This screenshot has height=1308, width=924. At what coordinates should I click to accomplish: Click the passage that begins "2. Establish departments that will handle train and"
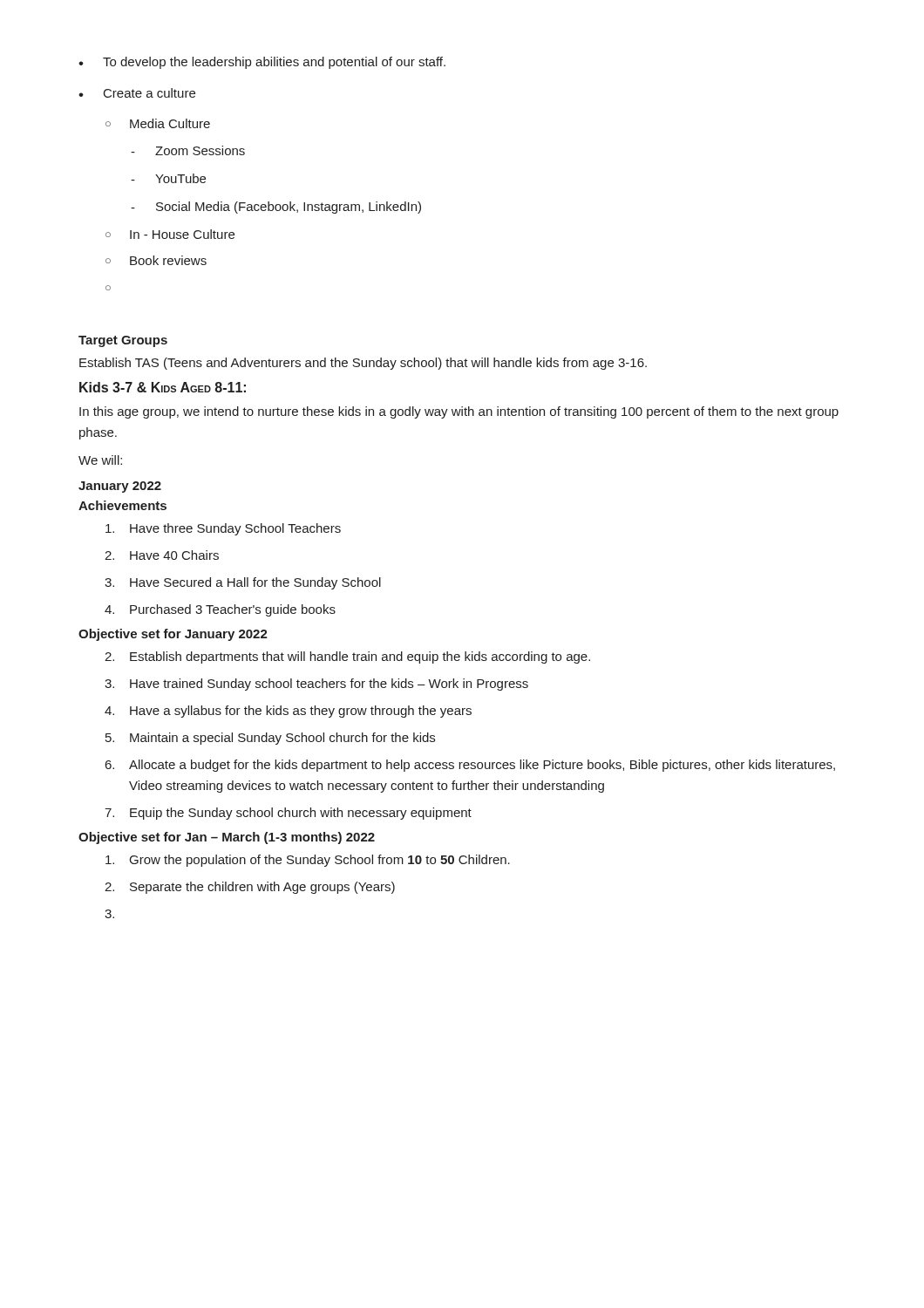pyautogui.click(x=475, y=656)
